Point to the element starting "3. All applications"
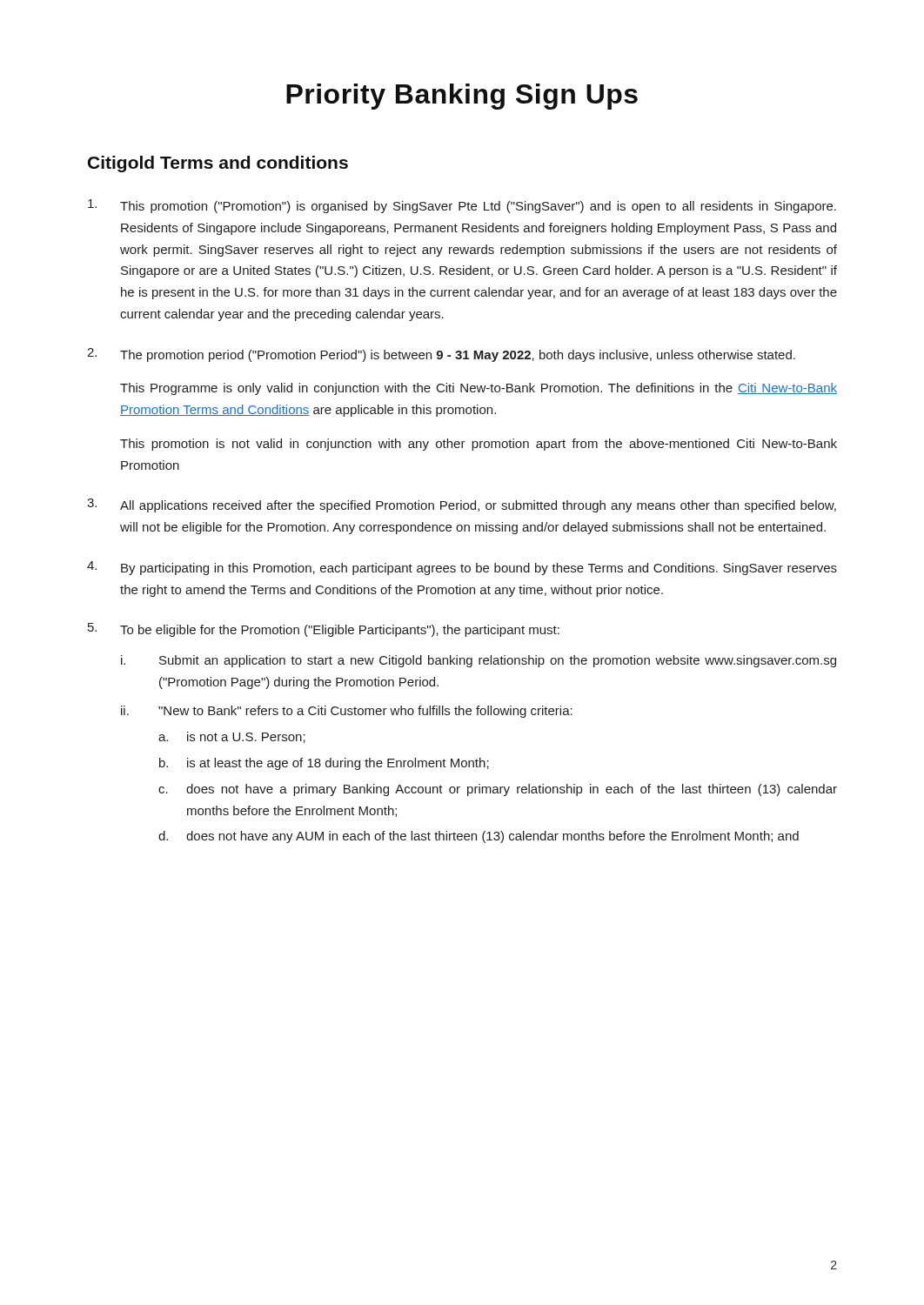The height and width of the screenshot is (1305, 924). tap(462, 517)
